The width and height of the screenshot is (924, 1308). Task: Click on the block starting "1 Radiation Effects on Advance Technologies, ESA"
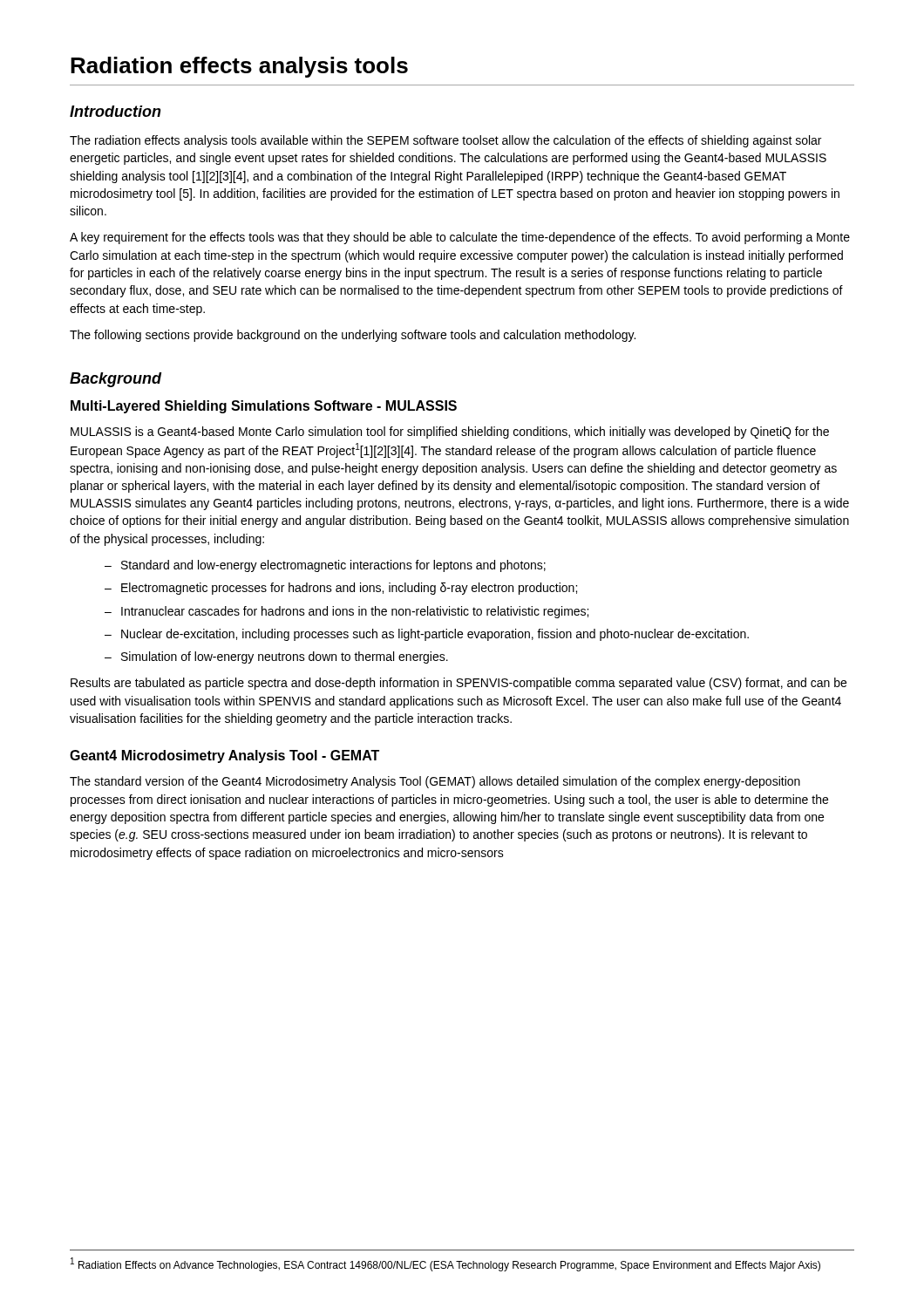(445, 1264)
